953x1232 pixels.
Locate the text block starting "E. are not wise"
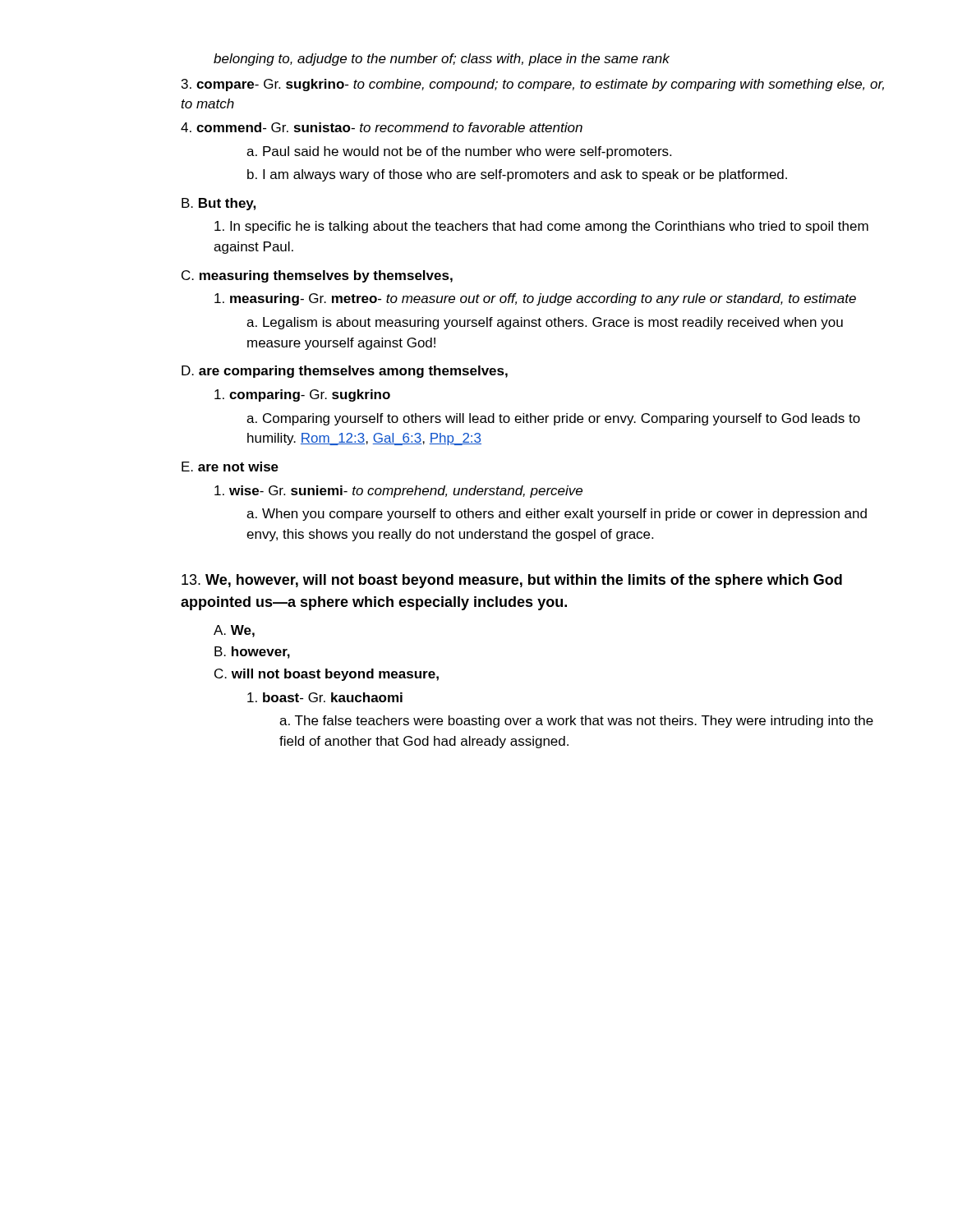[230, 467]
